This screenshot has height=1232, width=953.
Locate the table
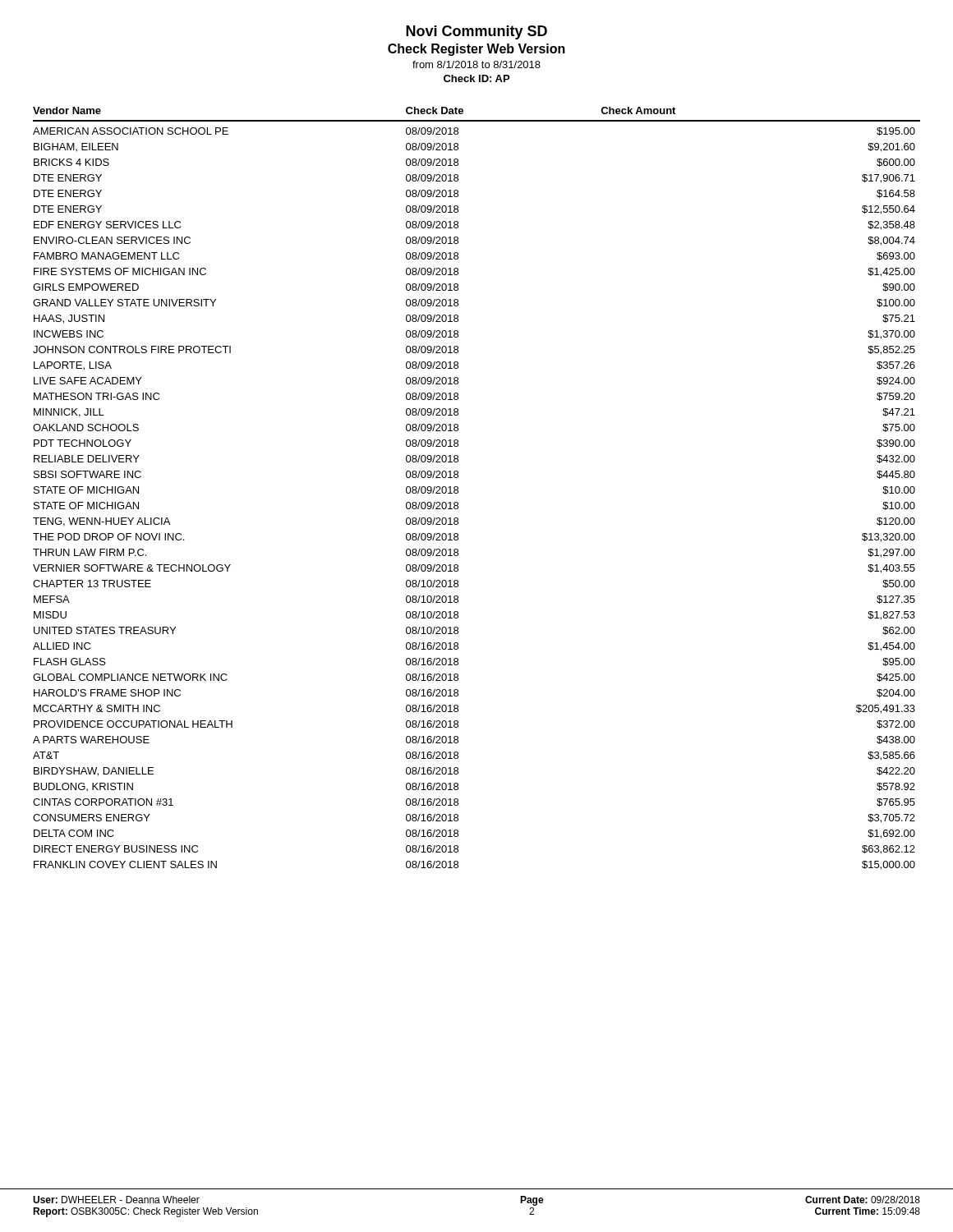(476, 487)
